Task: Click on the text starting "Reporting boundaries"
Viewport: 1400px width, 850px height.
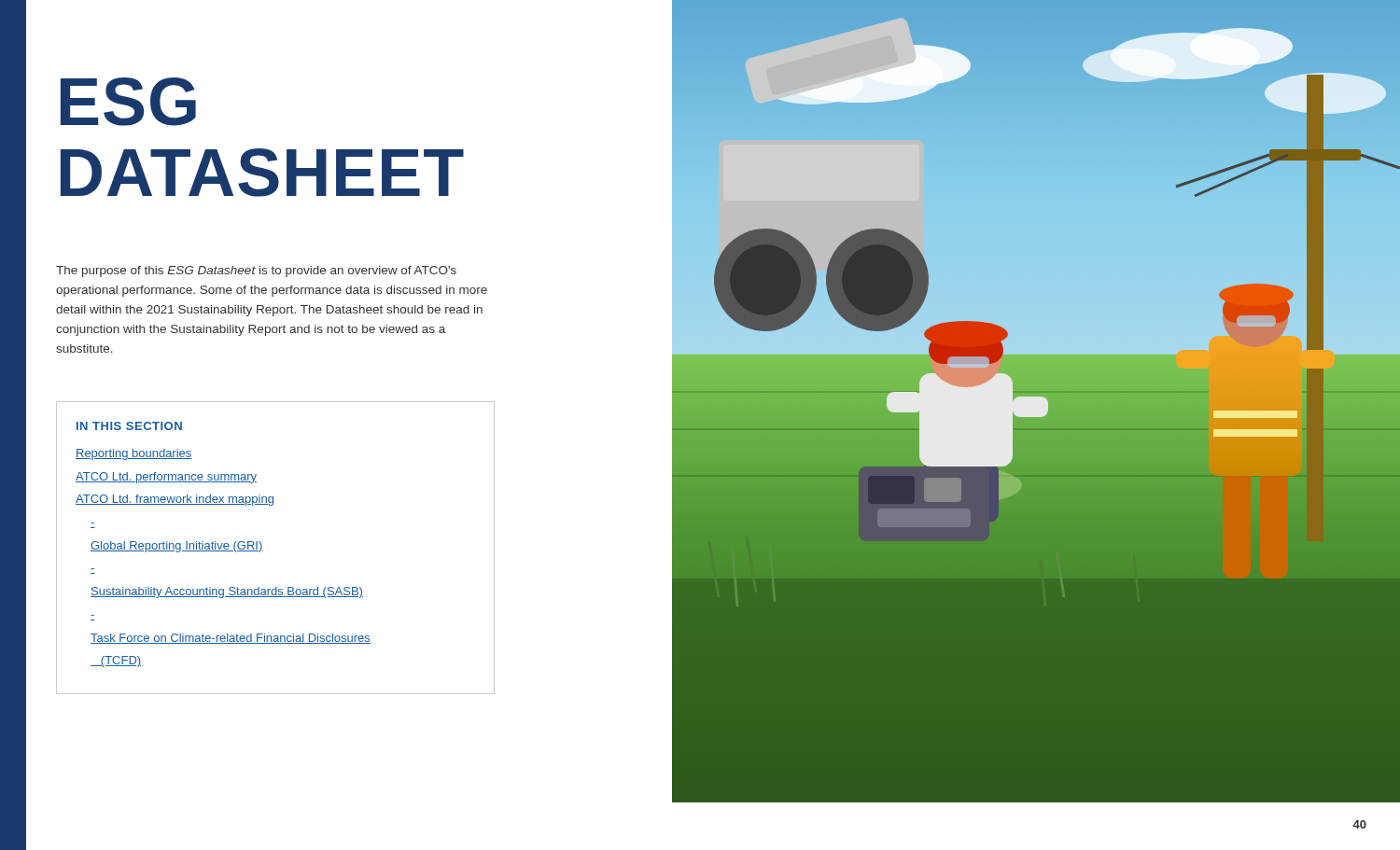Action: pos(134,454)
